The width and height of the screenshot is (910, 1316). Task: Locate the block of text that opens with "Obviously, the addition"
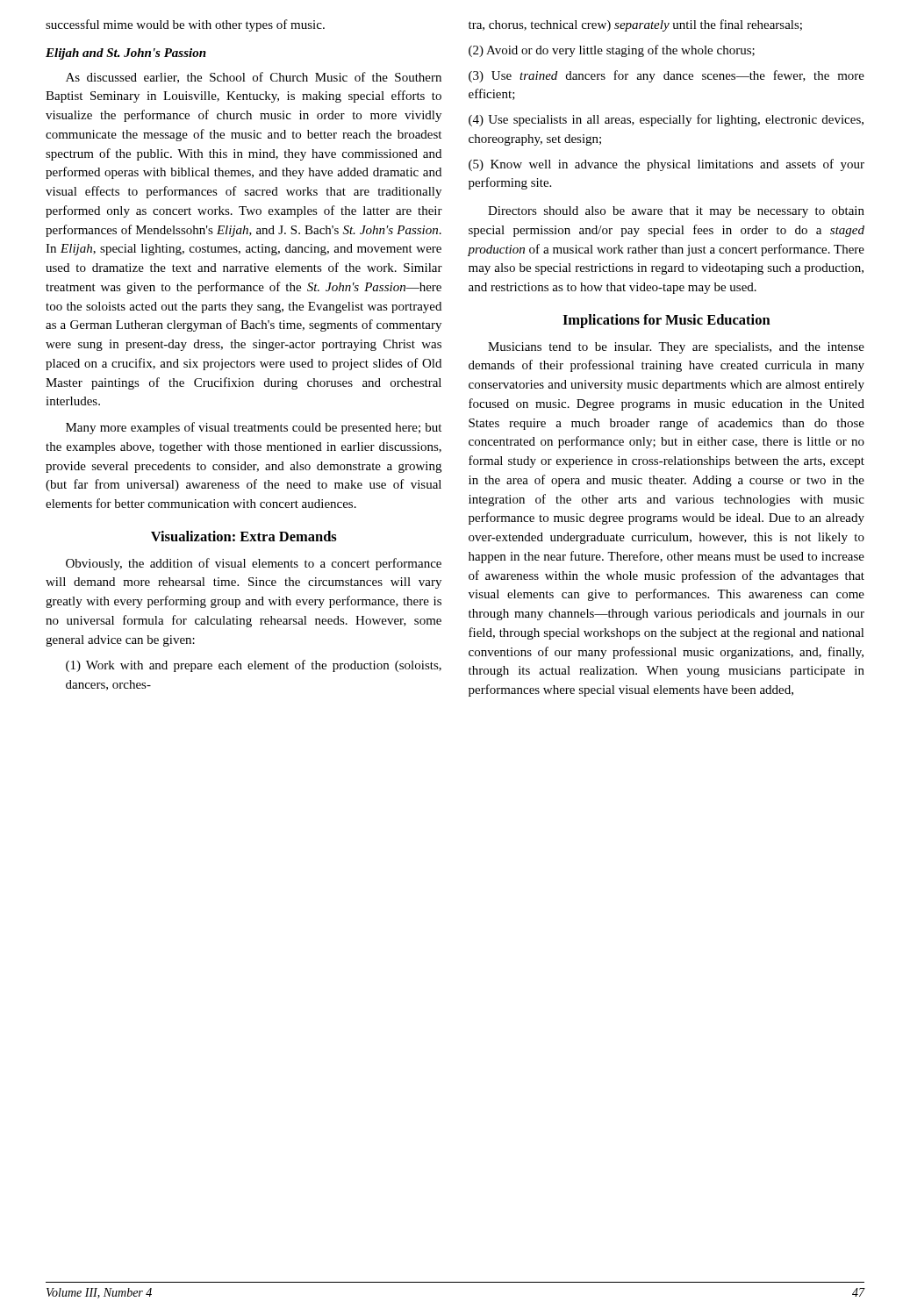[244, 602]
